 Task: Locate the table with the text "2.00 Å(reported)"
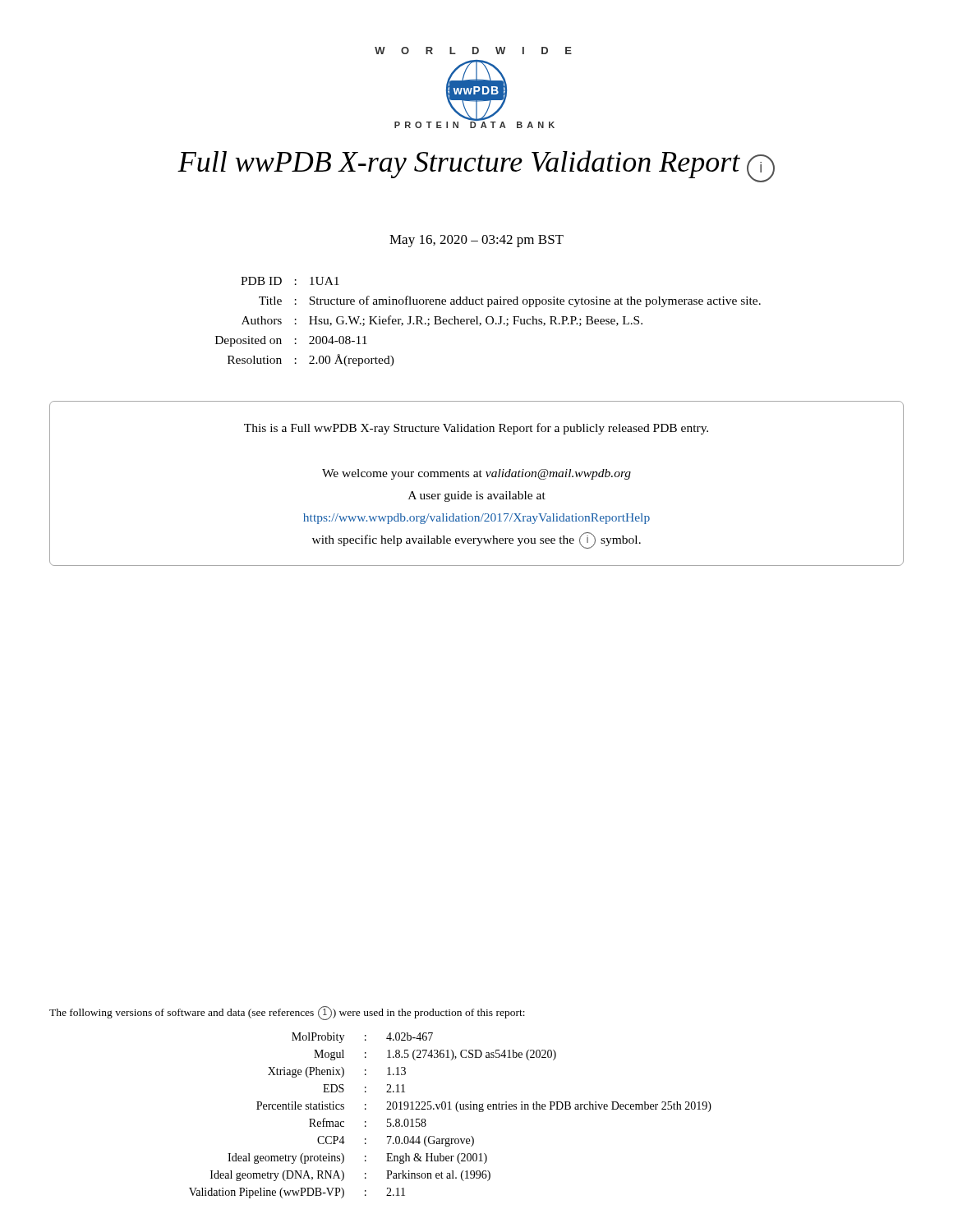476,321
